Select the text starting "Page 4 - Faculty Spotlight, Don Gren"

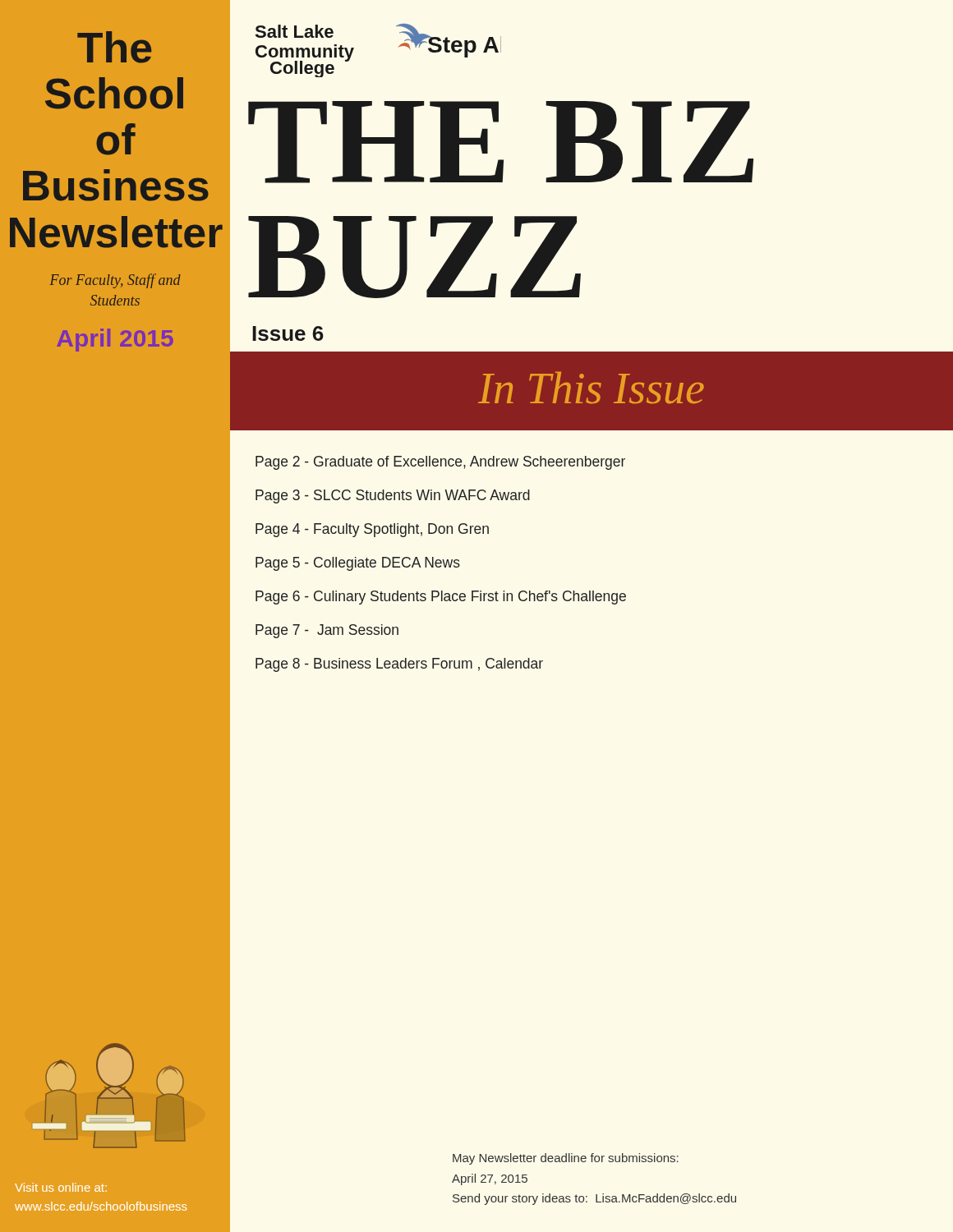tap(372, 529)
